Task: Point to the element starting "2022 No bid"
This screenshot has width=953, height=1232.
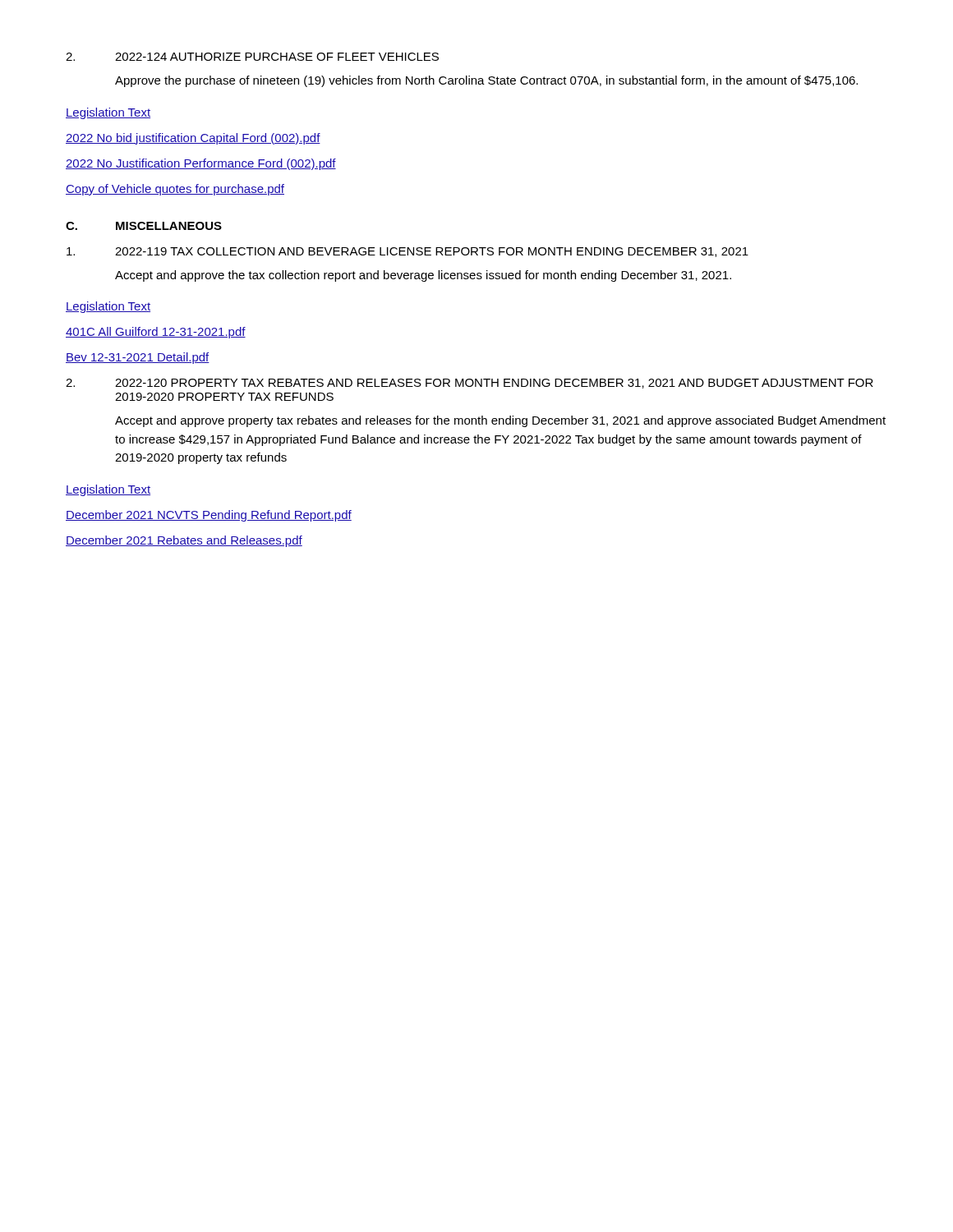Action: pos(193,137)
